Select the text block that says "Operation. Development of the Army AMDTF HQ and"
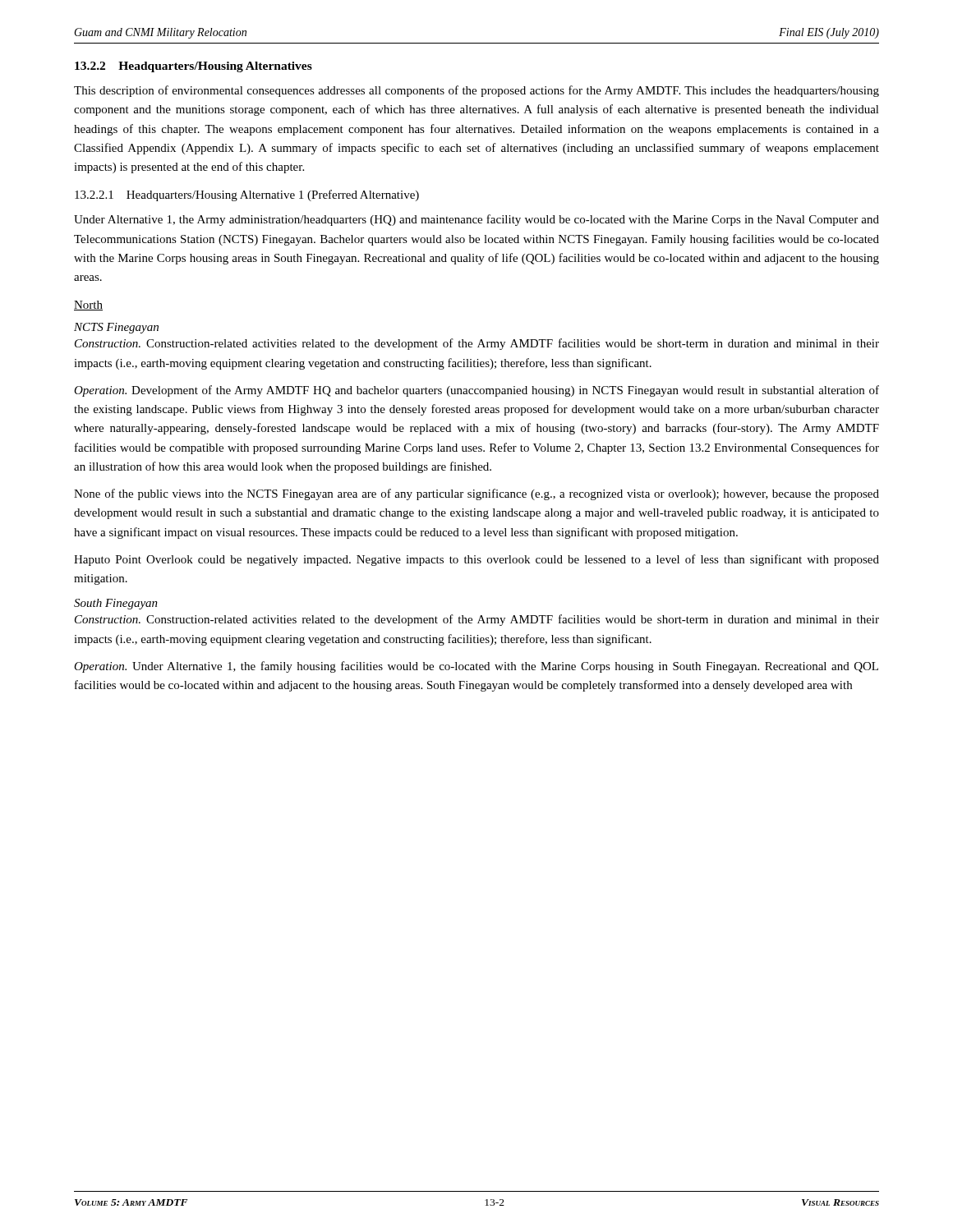Image resolution: width=953 pixels, height=1232 pixels. [x=476, y=428]
